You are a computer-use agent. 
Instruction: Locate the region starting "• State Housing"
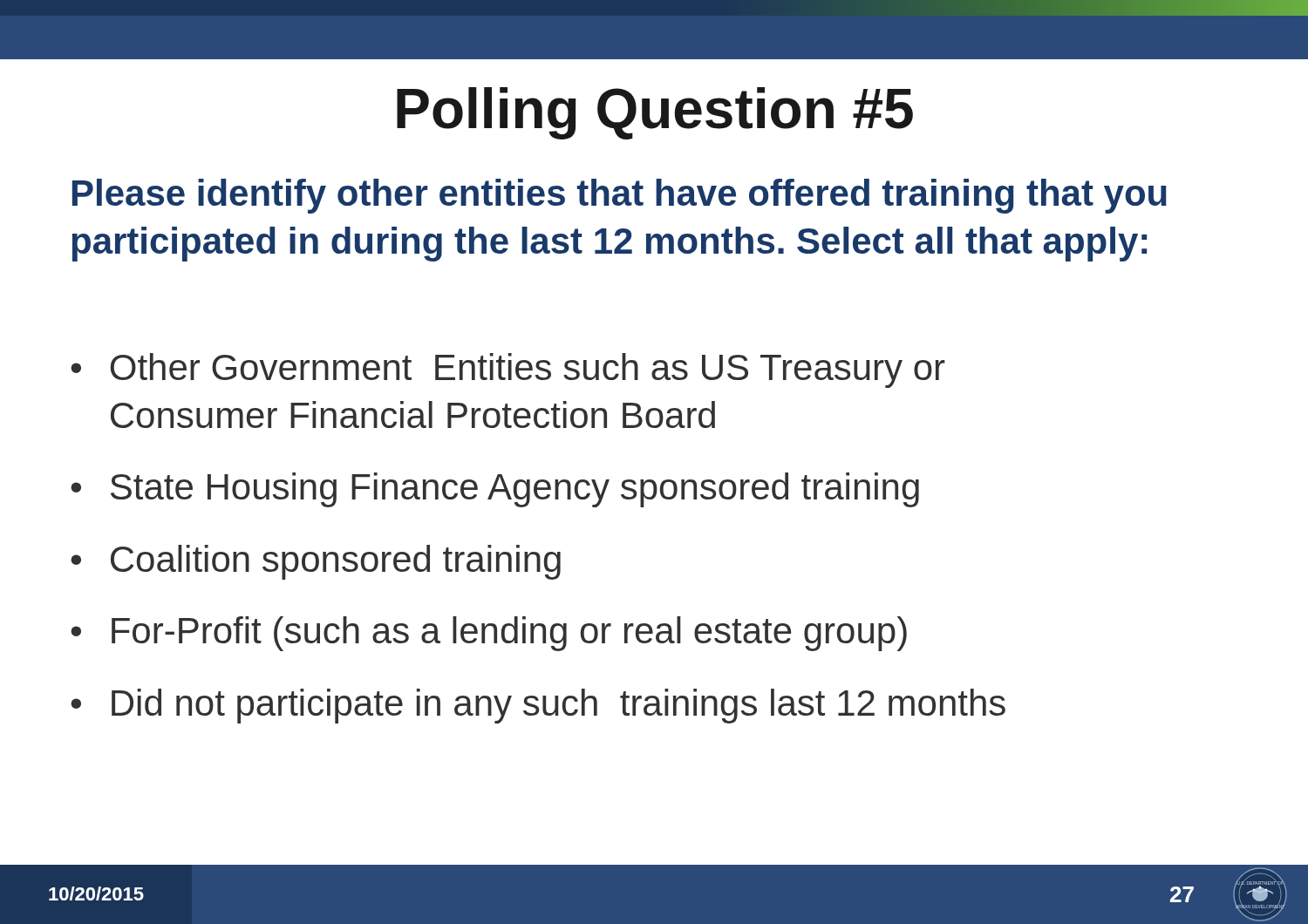[495, 488]
